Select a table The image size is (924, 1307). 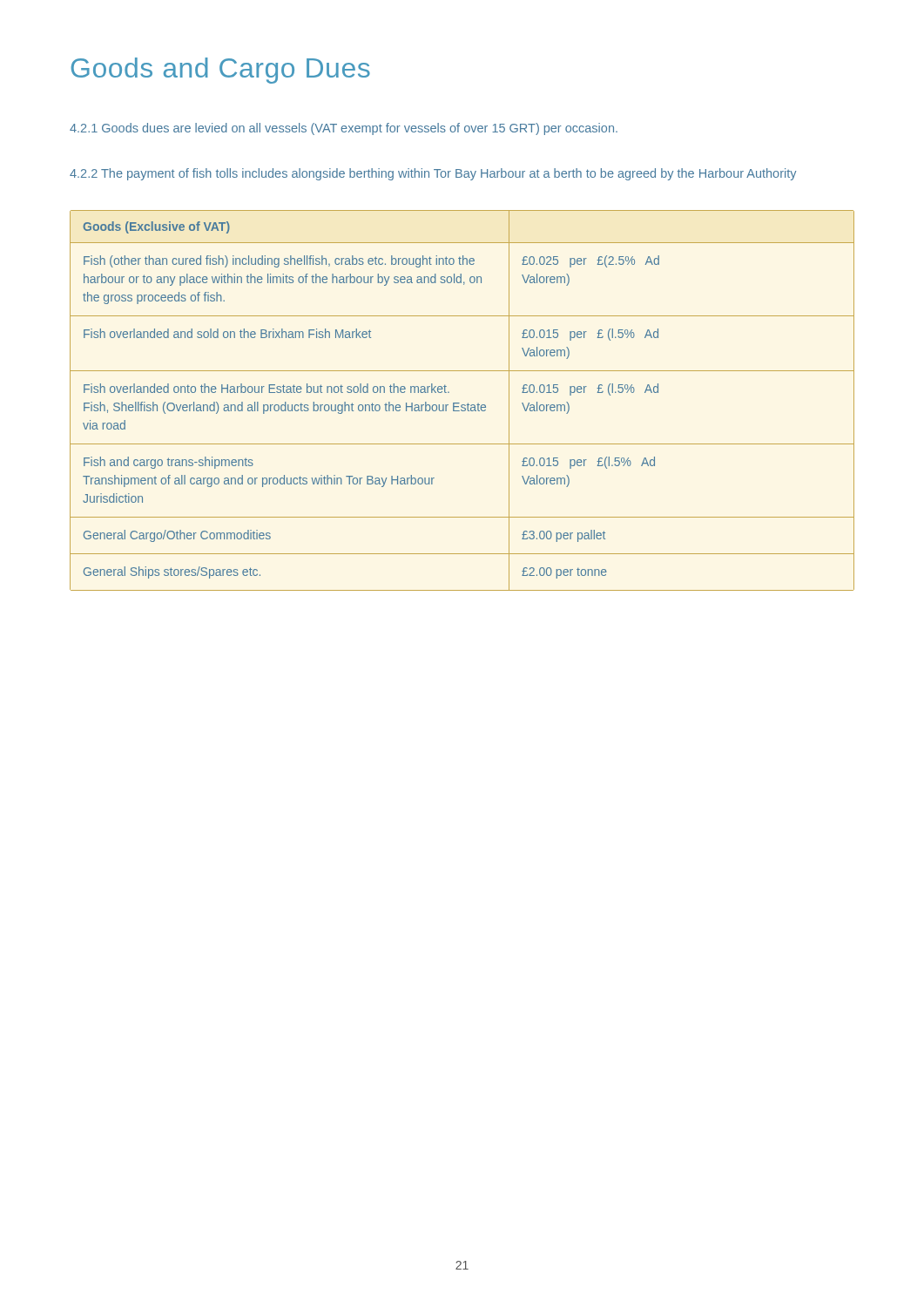[x=462, y=400]
